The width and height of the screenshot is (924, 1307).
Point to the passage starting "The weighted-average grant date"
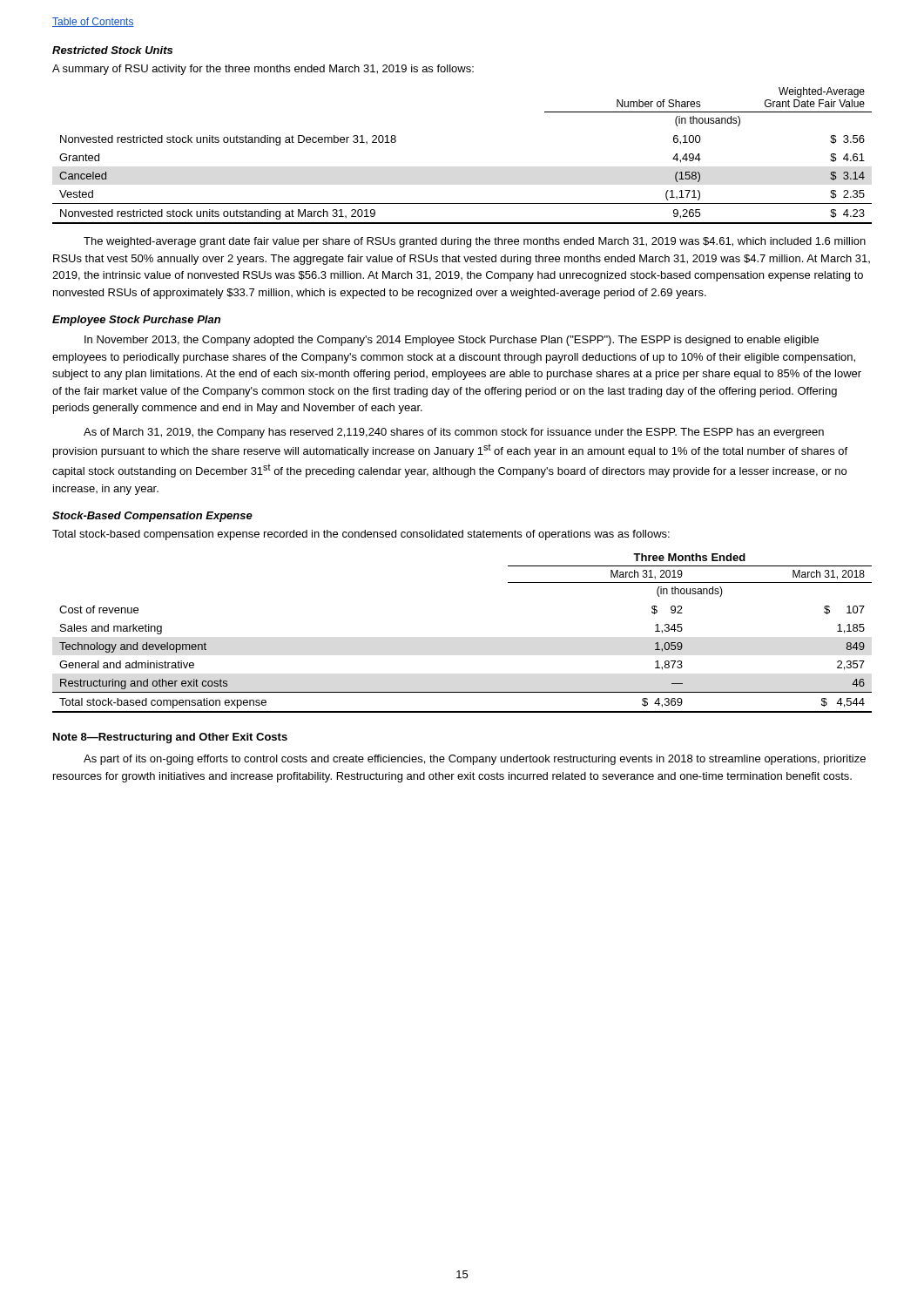(x=462, y=266)
